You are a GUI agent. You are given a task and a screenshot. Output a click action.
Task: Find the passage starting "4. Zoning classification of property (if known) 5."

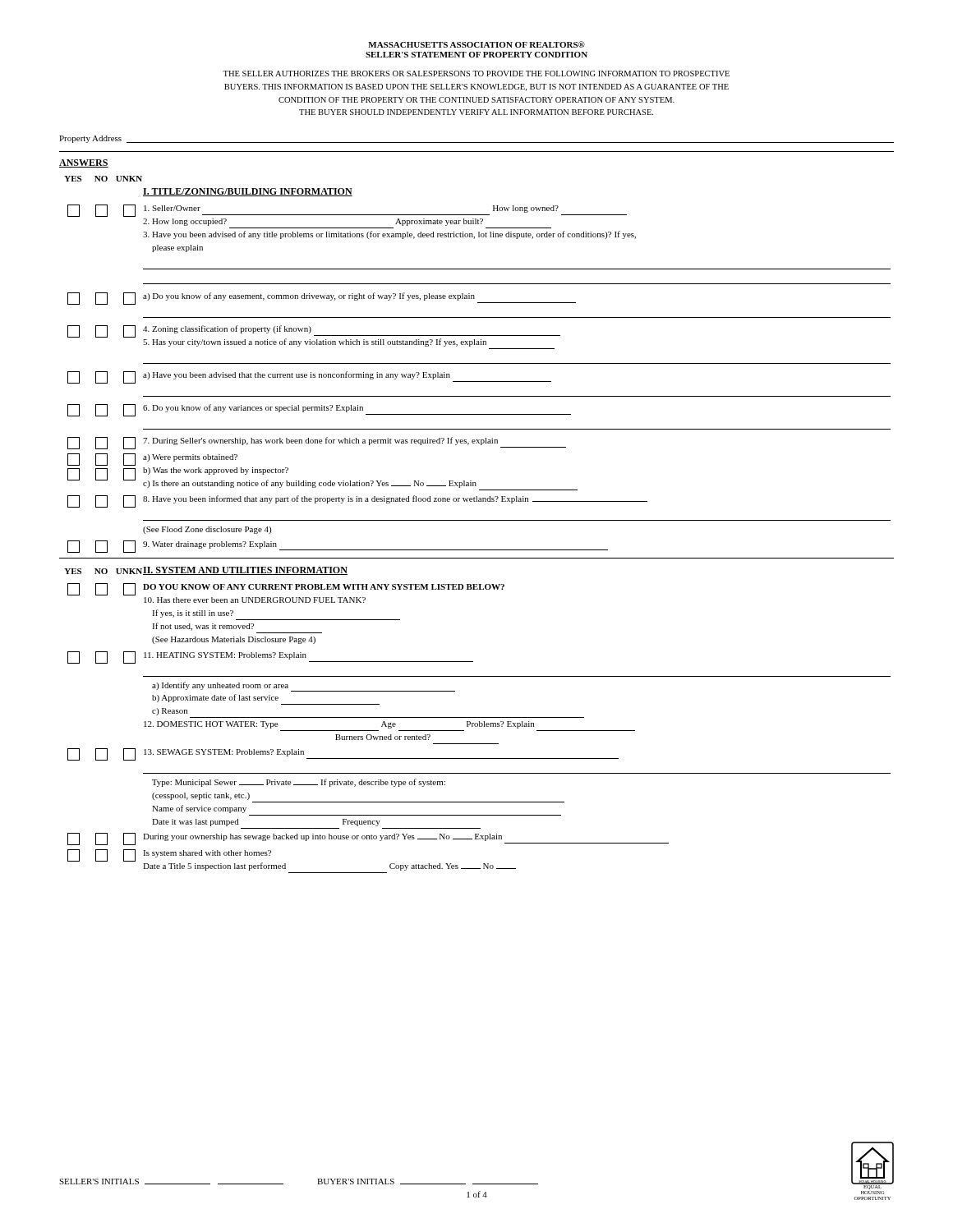click(x=476, y=345)
